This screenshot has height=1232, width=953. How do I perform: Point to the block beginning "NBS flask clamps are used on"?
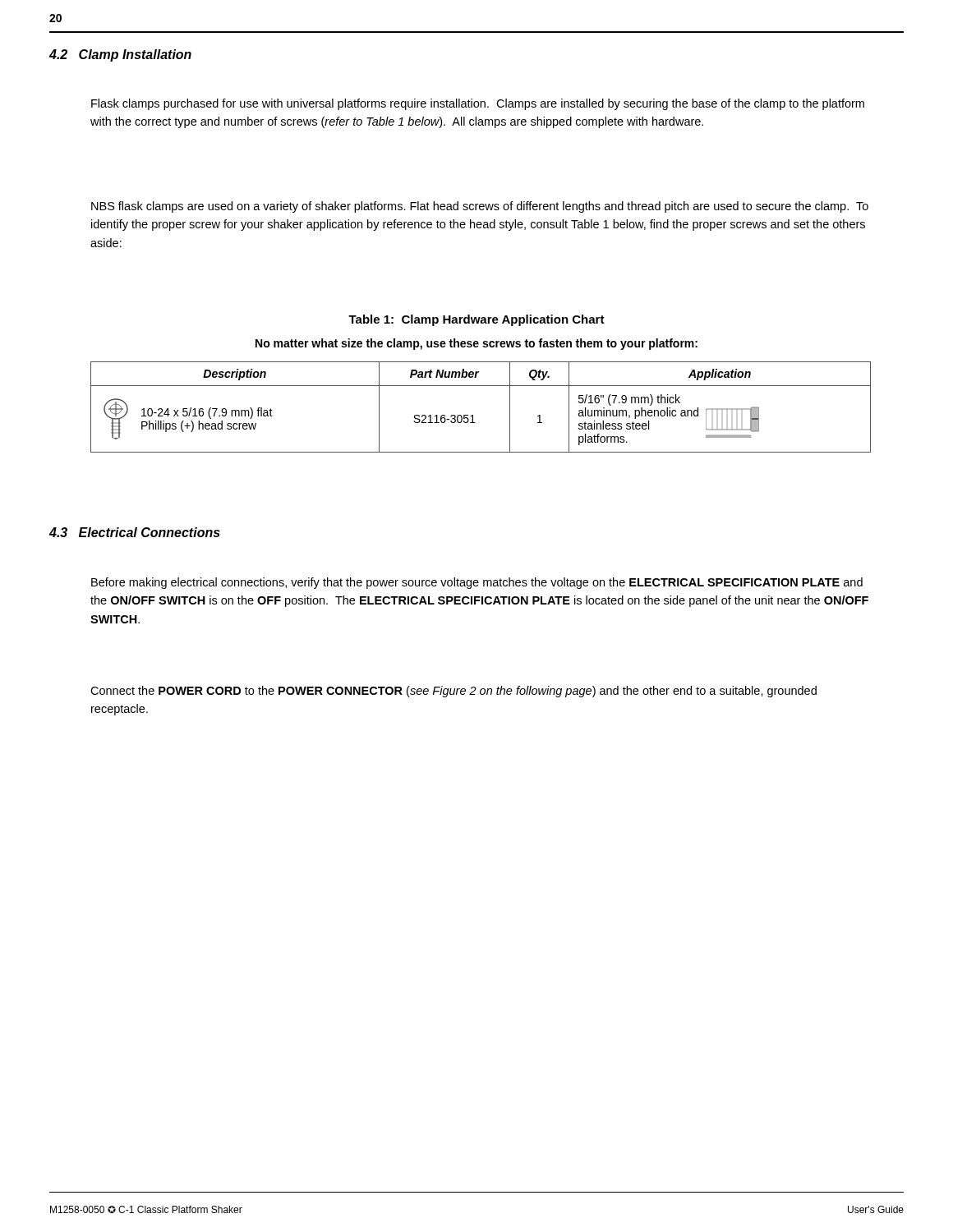click(480, 225)
